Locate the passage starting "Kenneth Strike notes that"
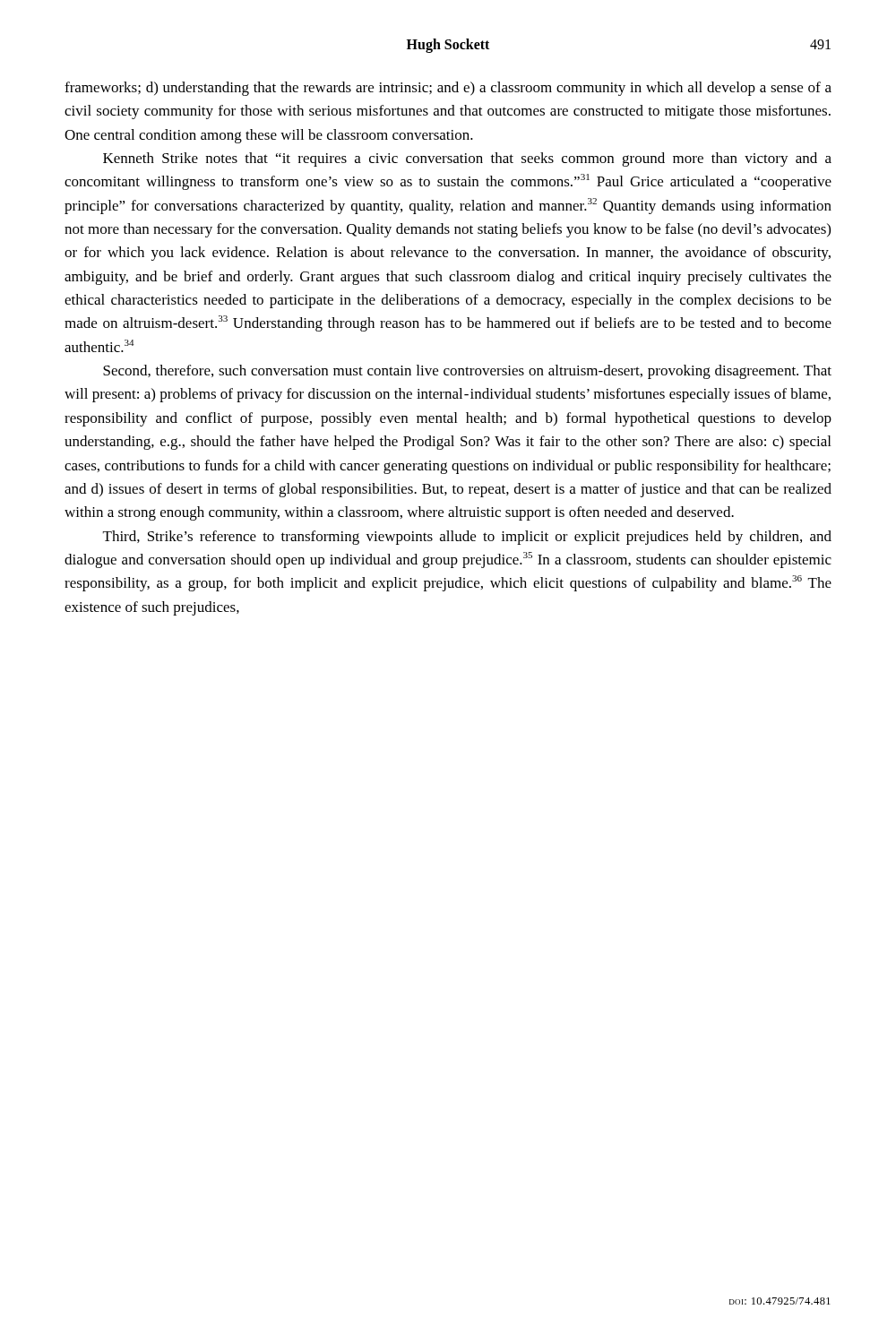 [448, 253]
